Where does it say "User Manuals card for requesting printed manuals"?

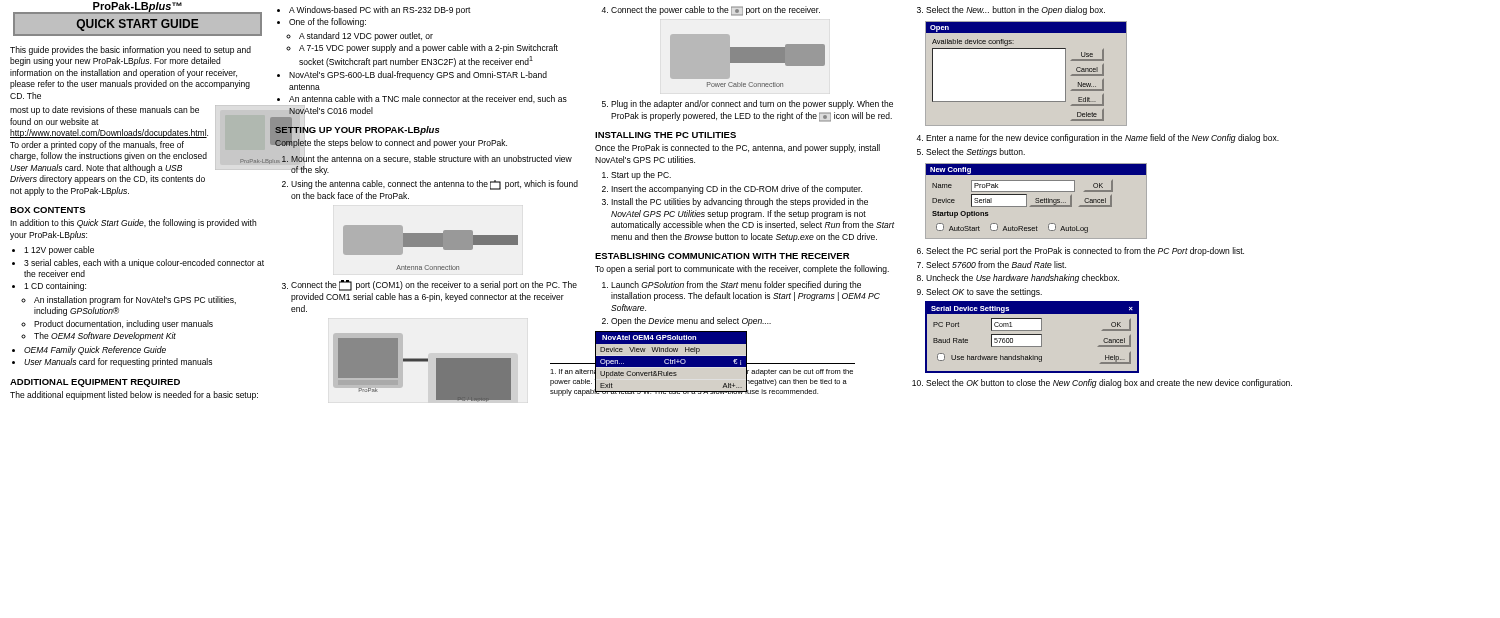click(118, 362)
